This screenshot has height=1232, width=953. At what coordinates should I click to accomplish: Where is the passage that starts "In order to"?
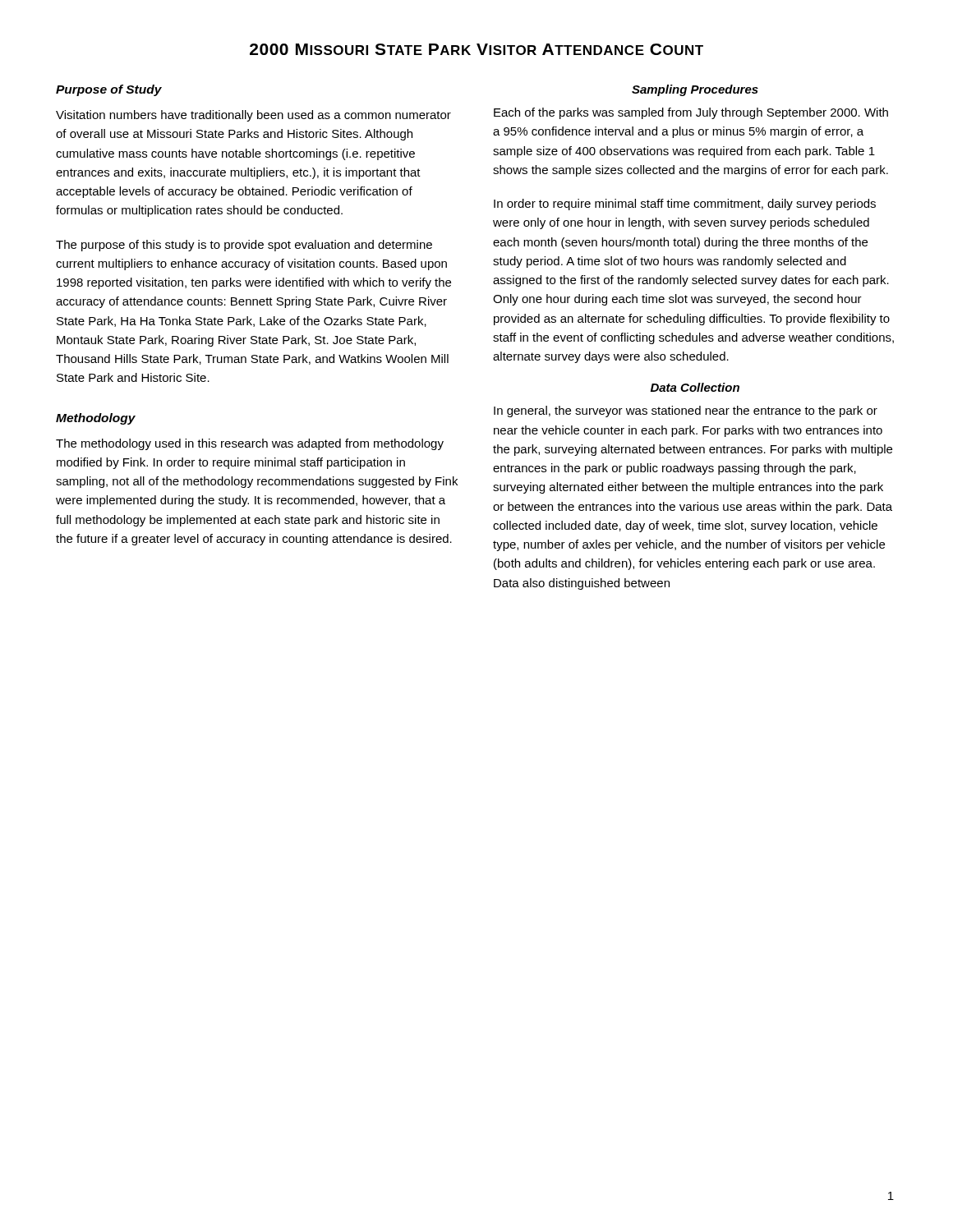click(x=695, y=280)
